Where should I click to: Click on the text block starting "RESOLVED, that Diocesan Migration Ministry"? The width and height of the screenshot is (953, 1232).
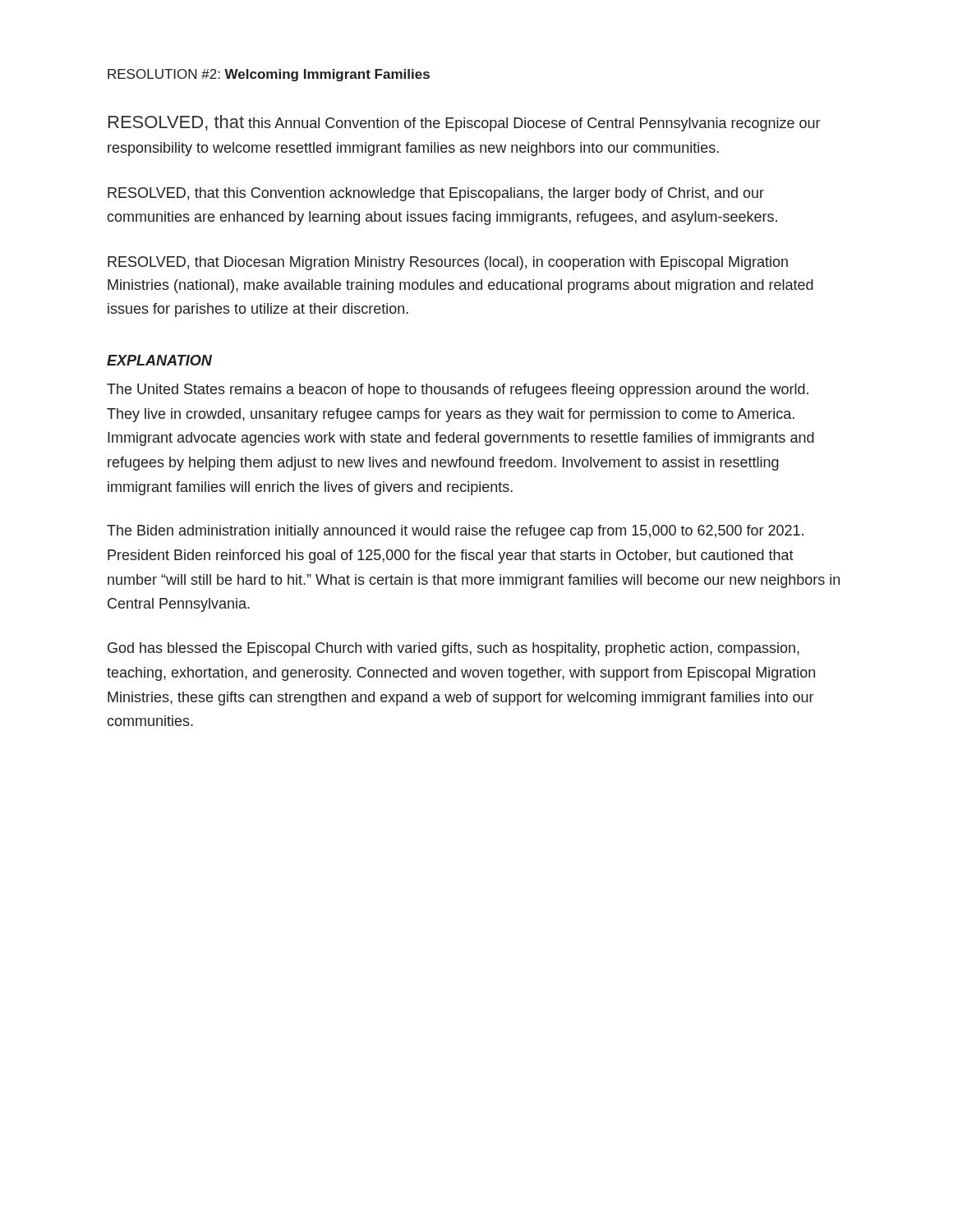pos(460,285)
